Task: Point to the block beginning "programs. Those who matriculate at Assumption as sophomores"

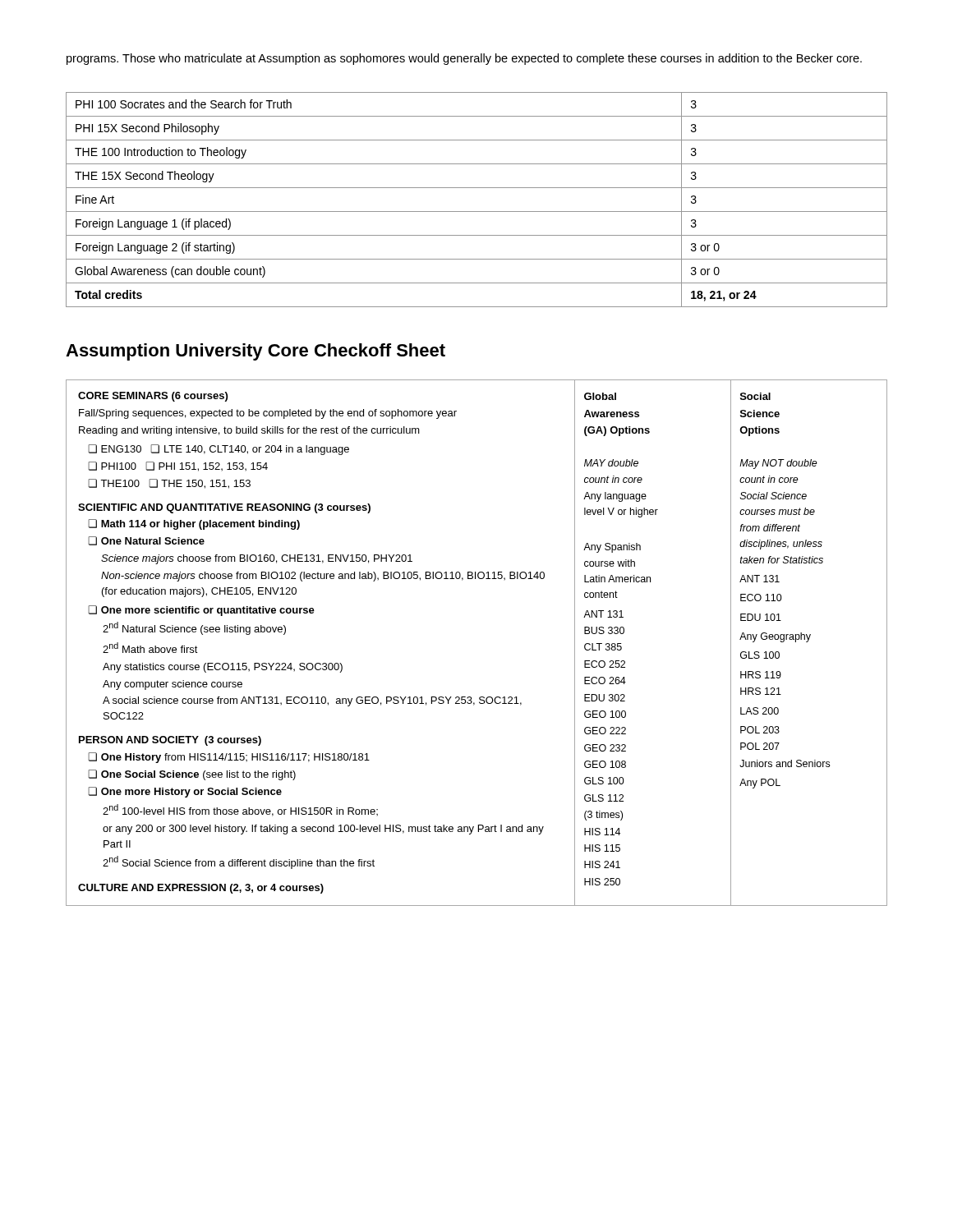Action: coord(464,58)
